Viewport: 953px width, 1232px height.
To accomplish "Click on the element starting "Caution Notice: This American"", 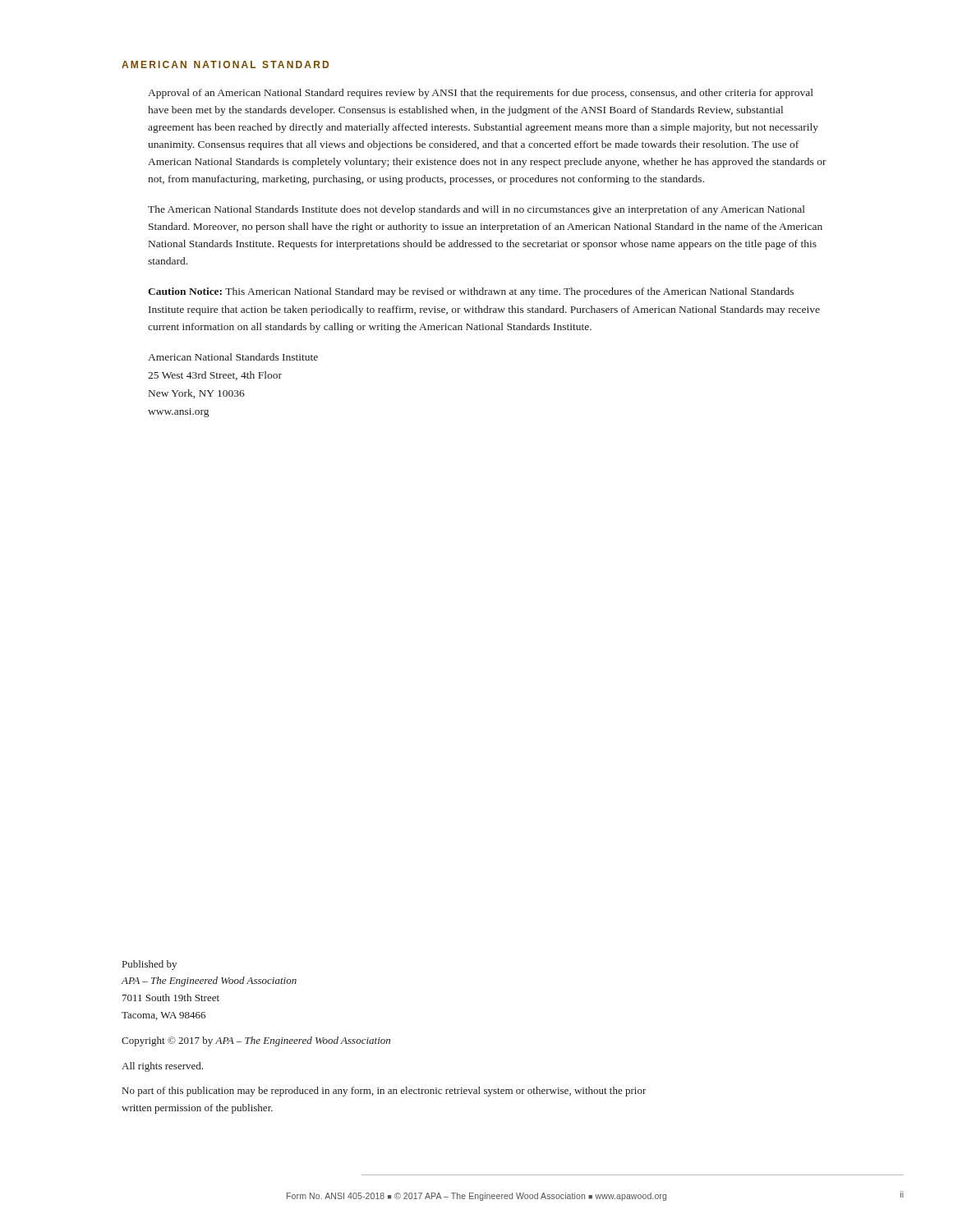I will click(x=484, y=309).
